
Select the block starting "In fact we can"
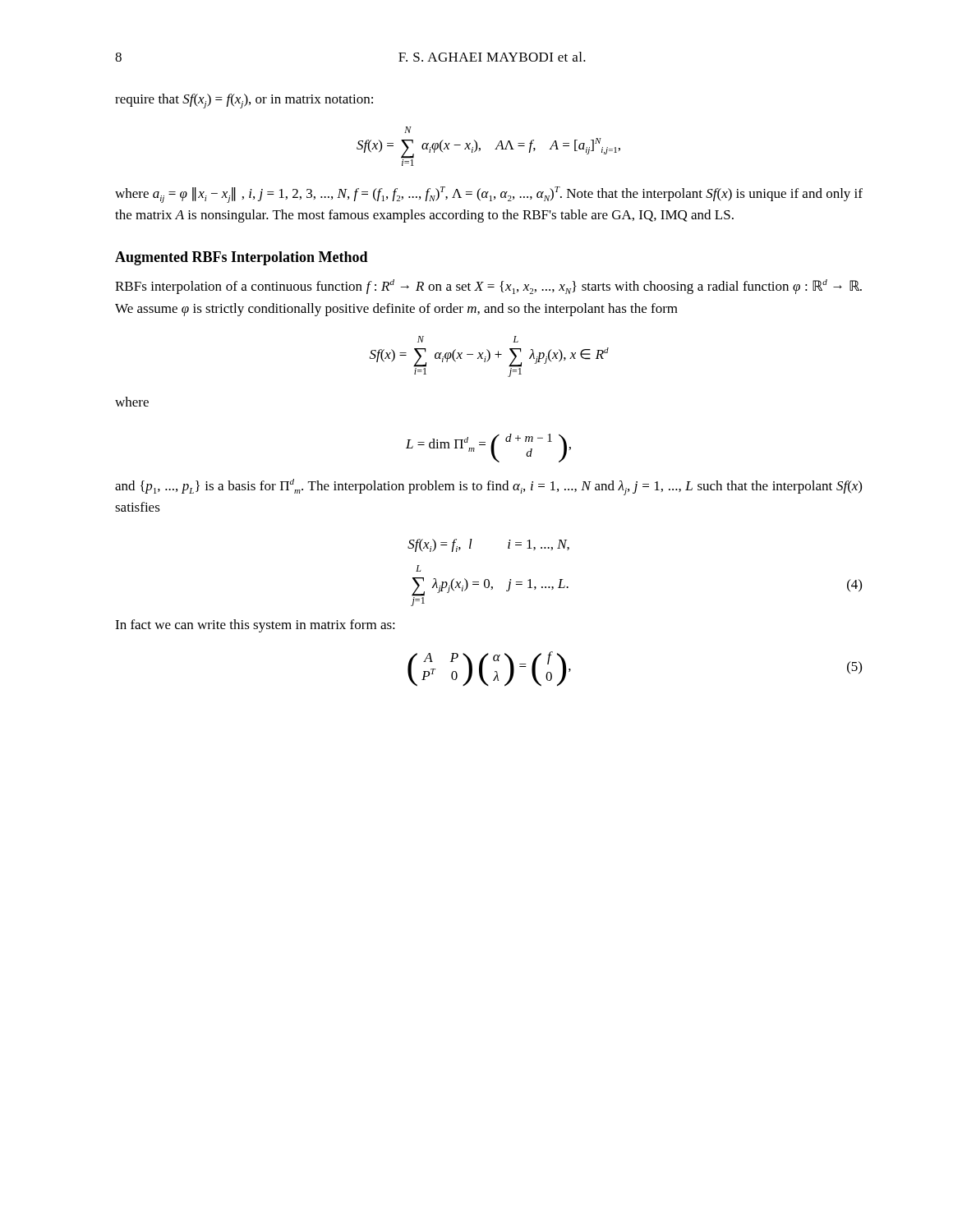tap(255, 626)
